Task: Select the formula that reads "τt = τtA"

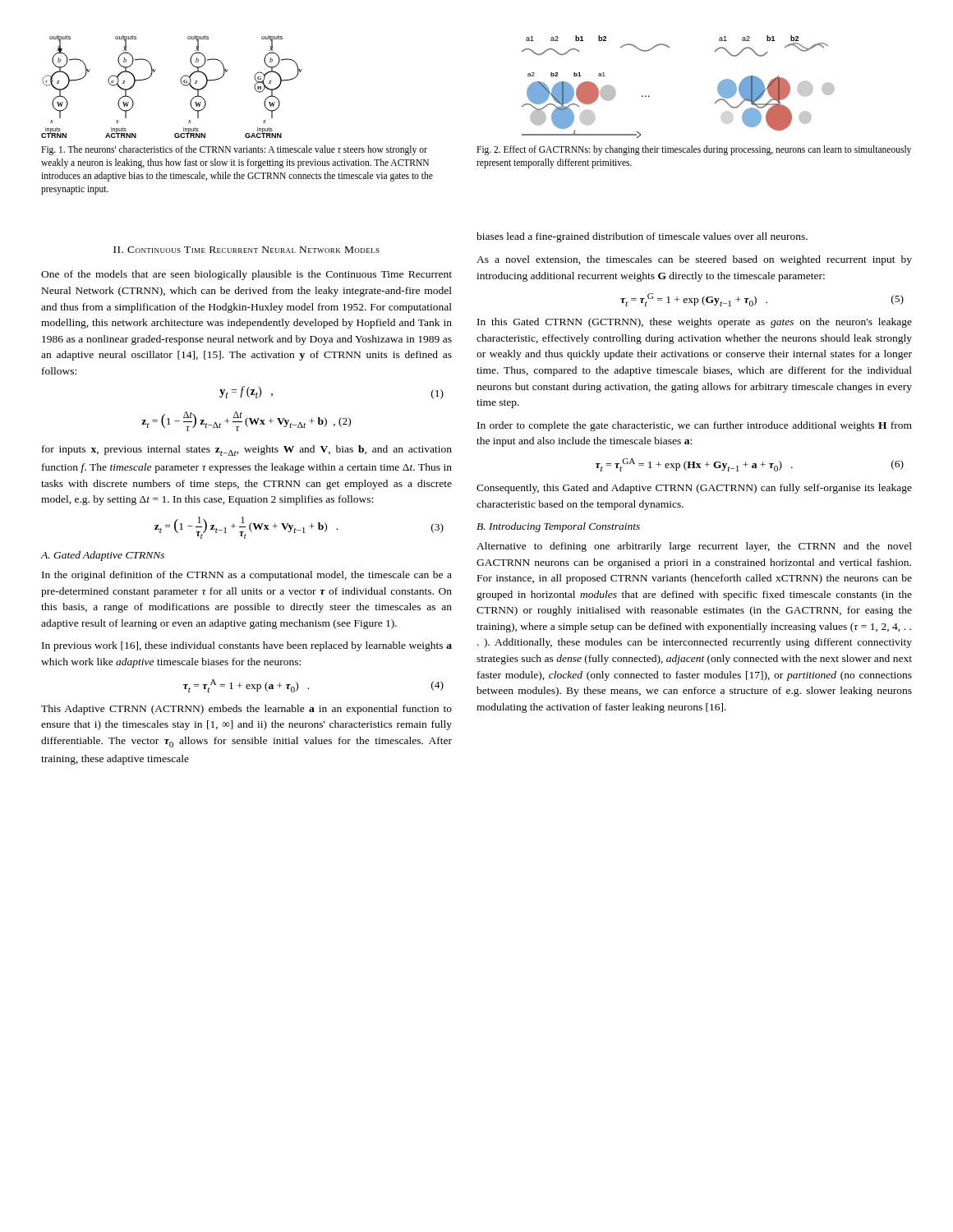Action: click(x=313, y=685)
